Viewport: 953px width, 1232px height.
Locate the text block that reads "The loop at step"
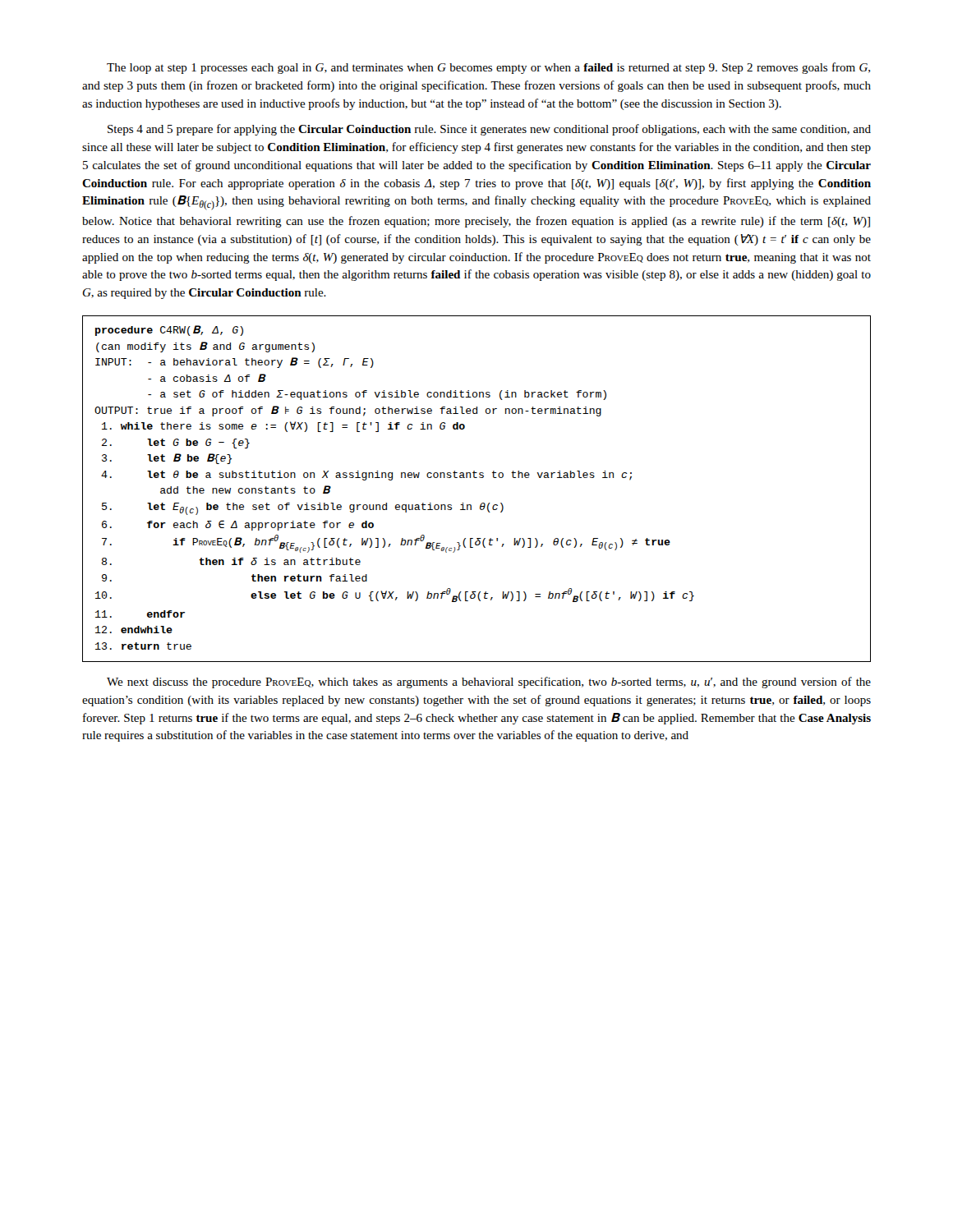(x=476, y=181)
